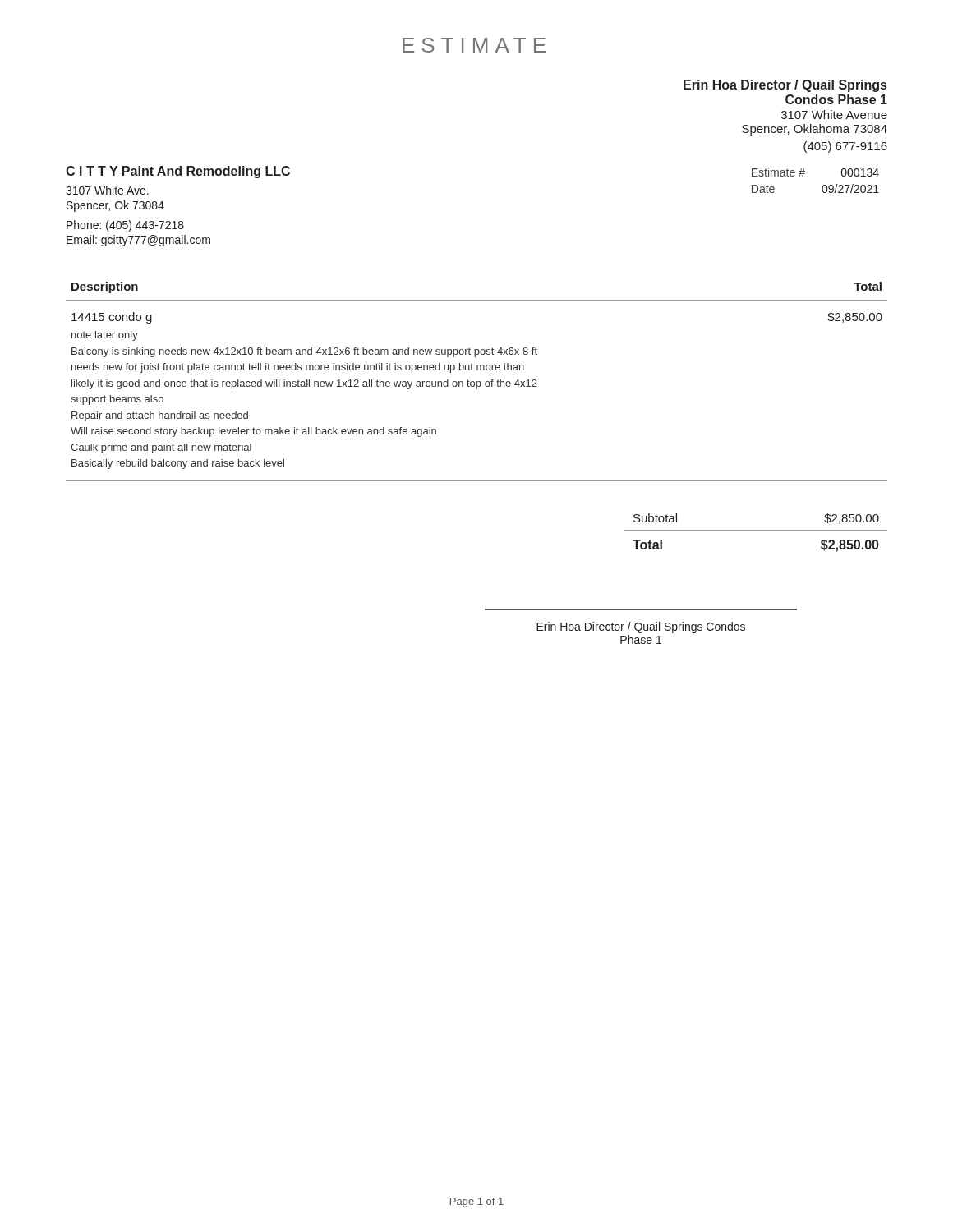Find the table that mentions "14415 condo g"
This screenshot has height=1232, width=953.
pos(476,377)
